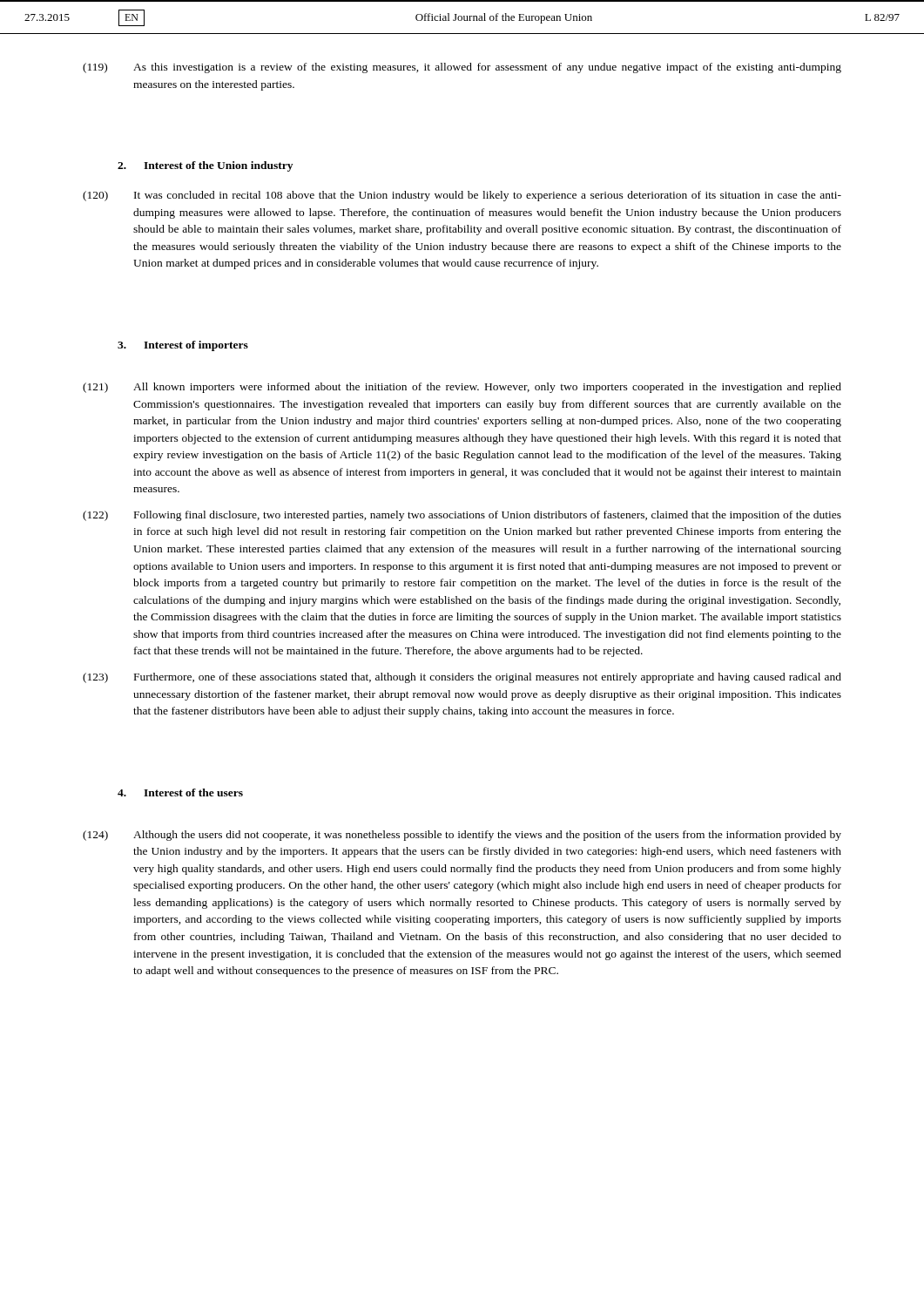Navigate to the region starting "(119) As this investigation"

(462, 75)
